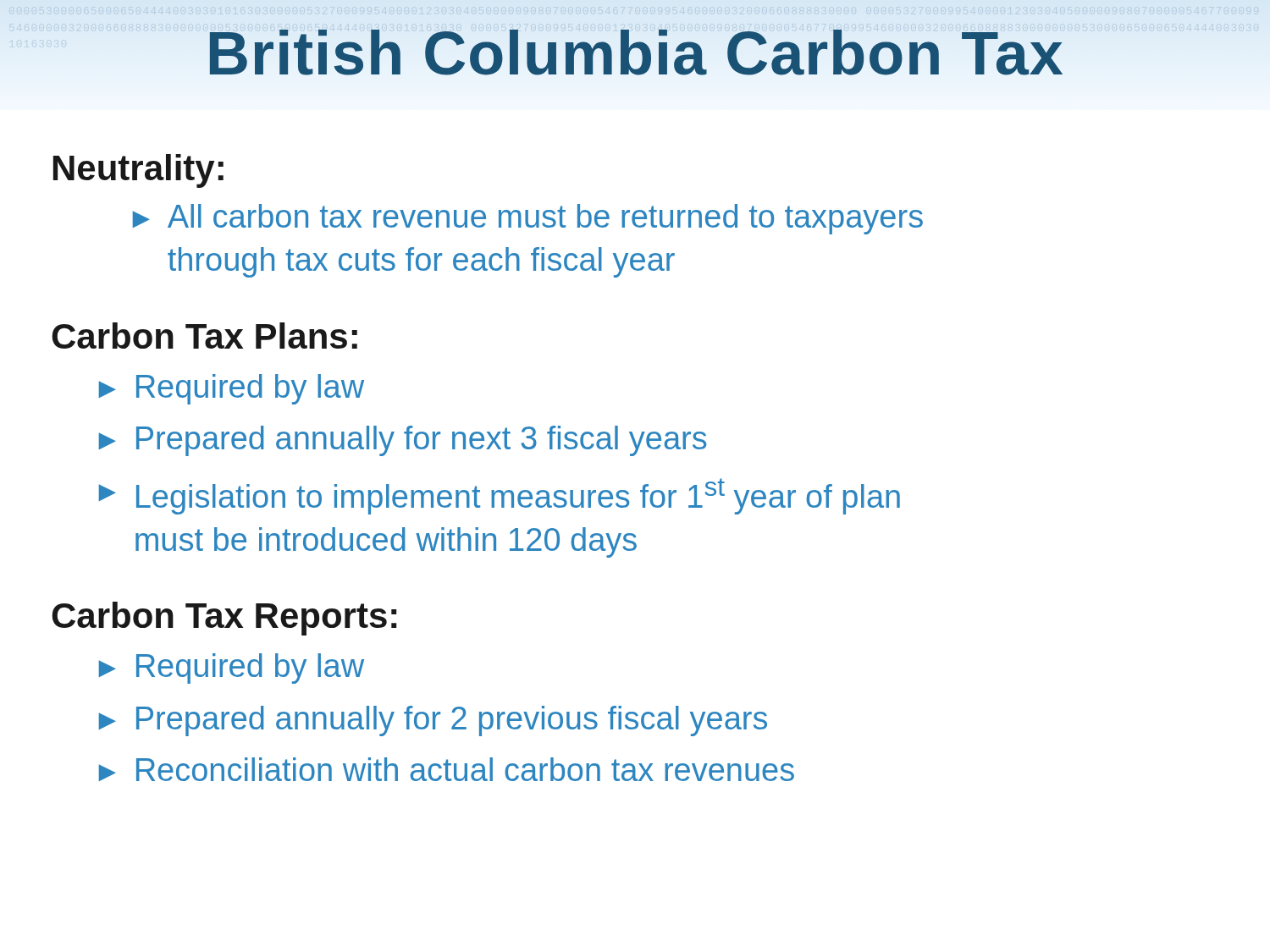The width and height of the screenshot is (1270, 952).
Task: Find the text starting "Carbon Tax Plans:"
Action: [x=206, y=336]
